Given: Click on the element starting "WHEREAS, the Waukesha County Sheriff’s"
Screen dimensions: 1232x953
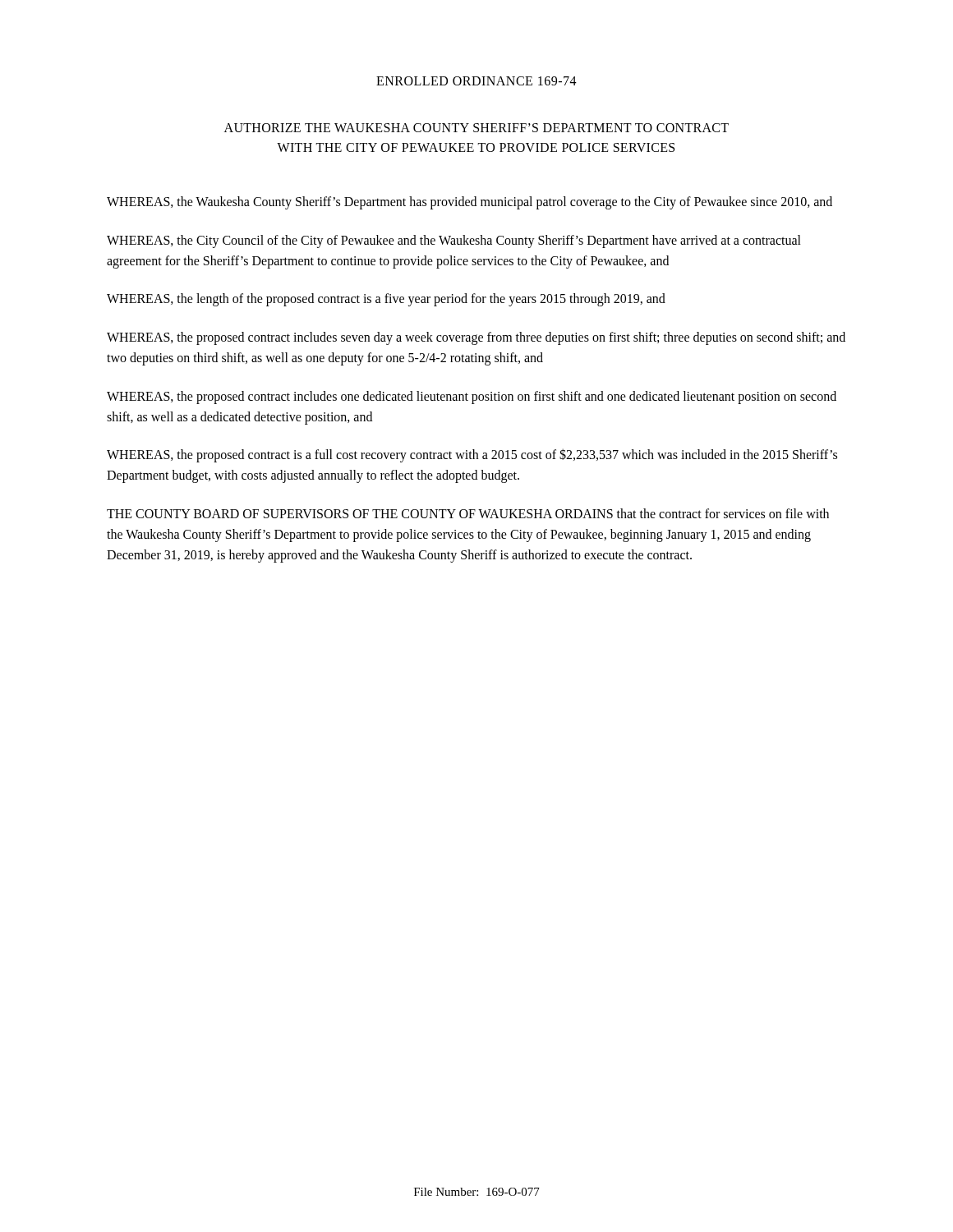Looking at the screenshot, I should click(470, 202).
